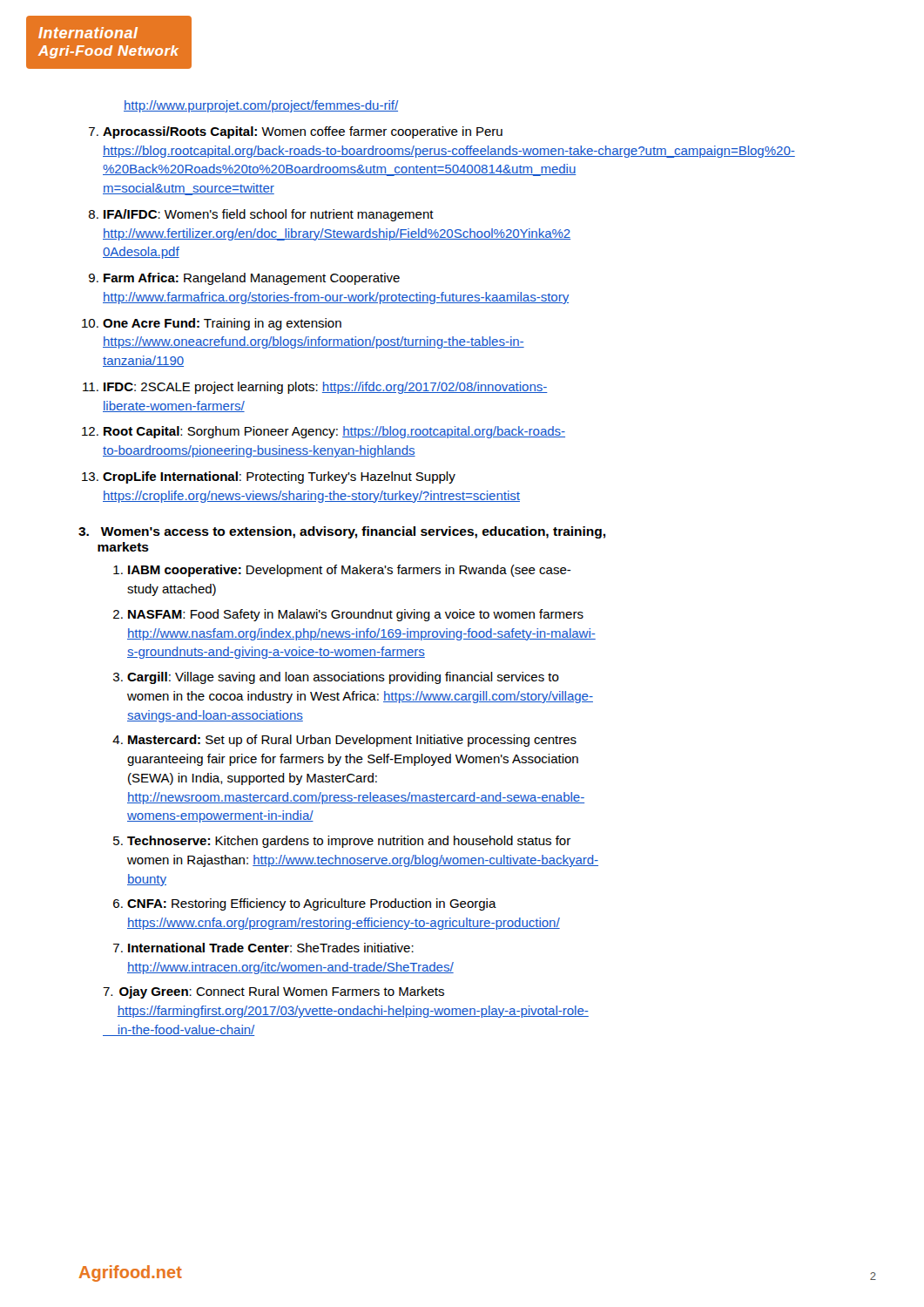Screen dimensions: 1307x924
Task: Find the list item containing "Cargill: Village saving"
Action: (x=360, y=696)
